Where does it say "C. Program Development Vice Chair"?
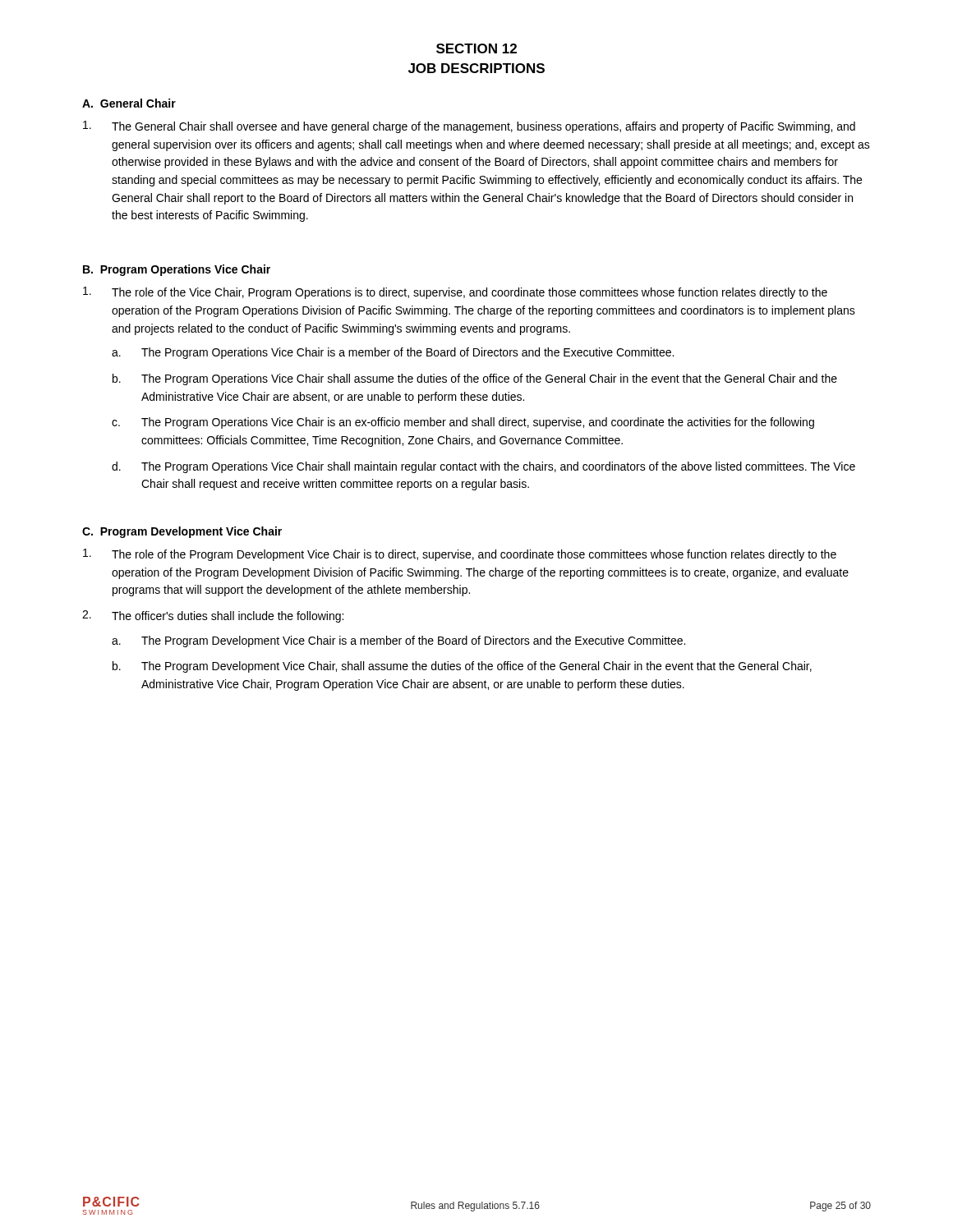This screenshot has height=1232, width=953. coord(182,531)
